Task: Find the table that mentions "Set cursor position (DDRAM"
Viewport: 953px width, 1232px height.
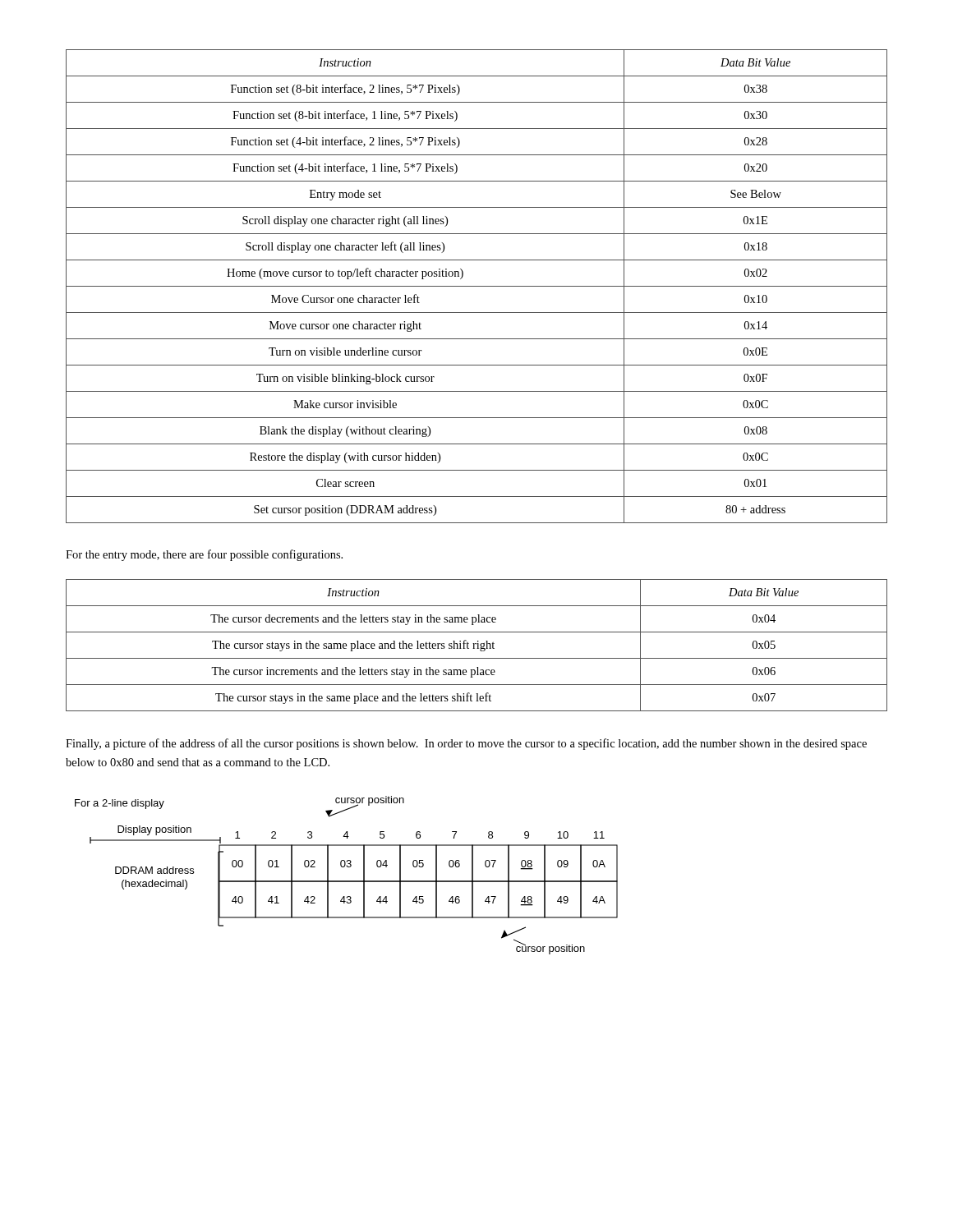Action: [x=476, y=286]
